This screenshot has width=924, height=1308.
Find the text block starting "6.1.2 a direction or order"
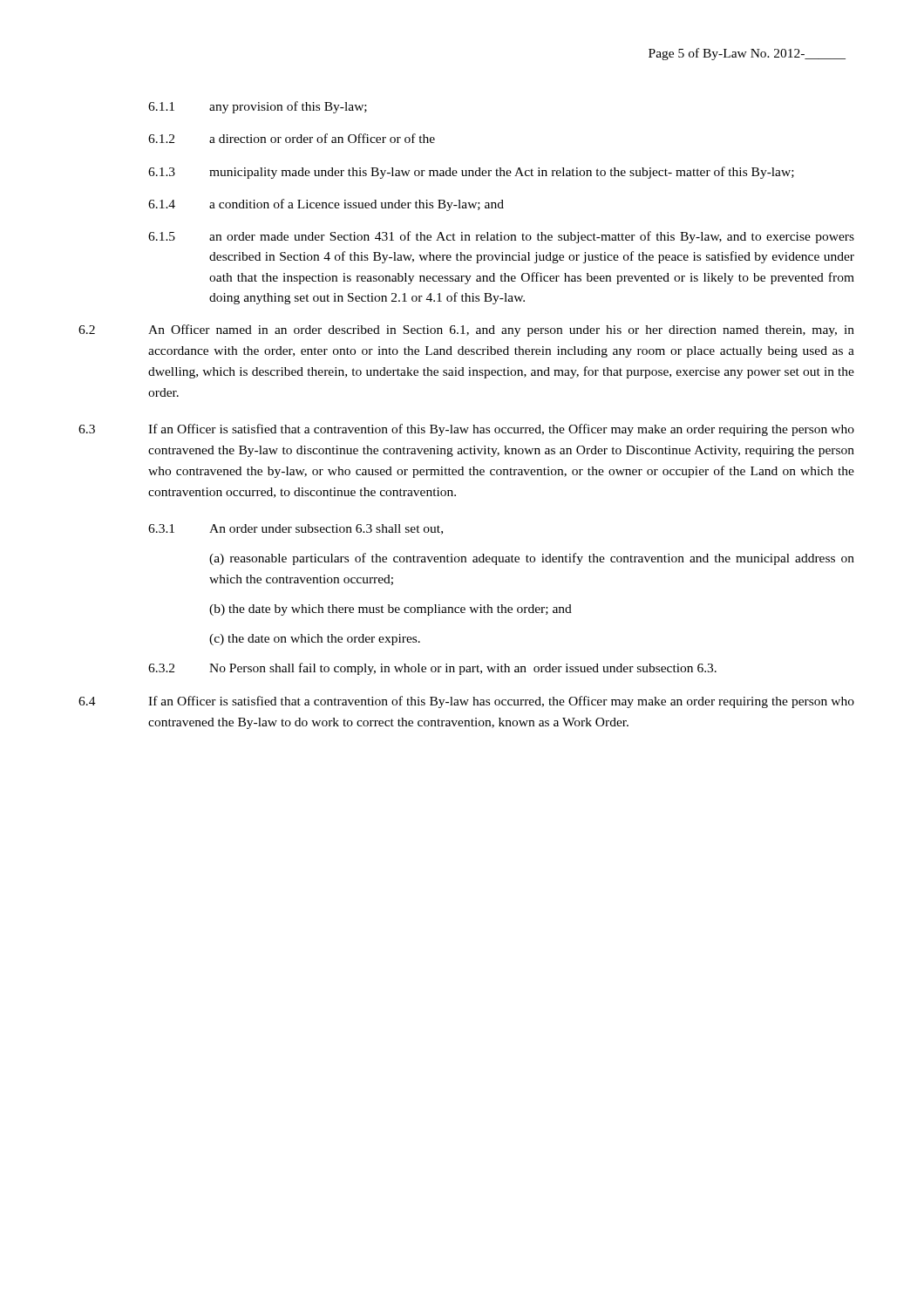[292, 138]
